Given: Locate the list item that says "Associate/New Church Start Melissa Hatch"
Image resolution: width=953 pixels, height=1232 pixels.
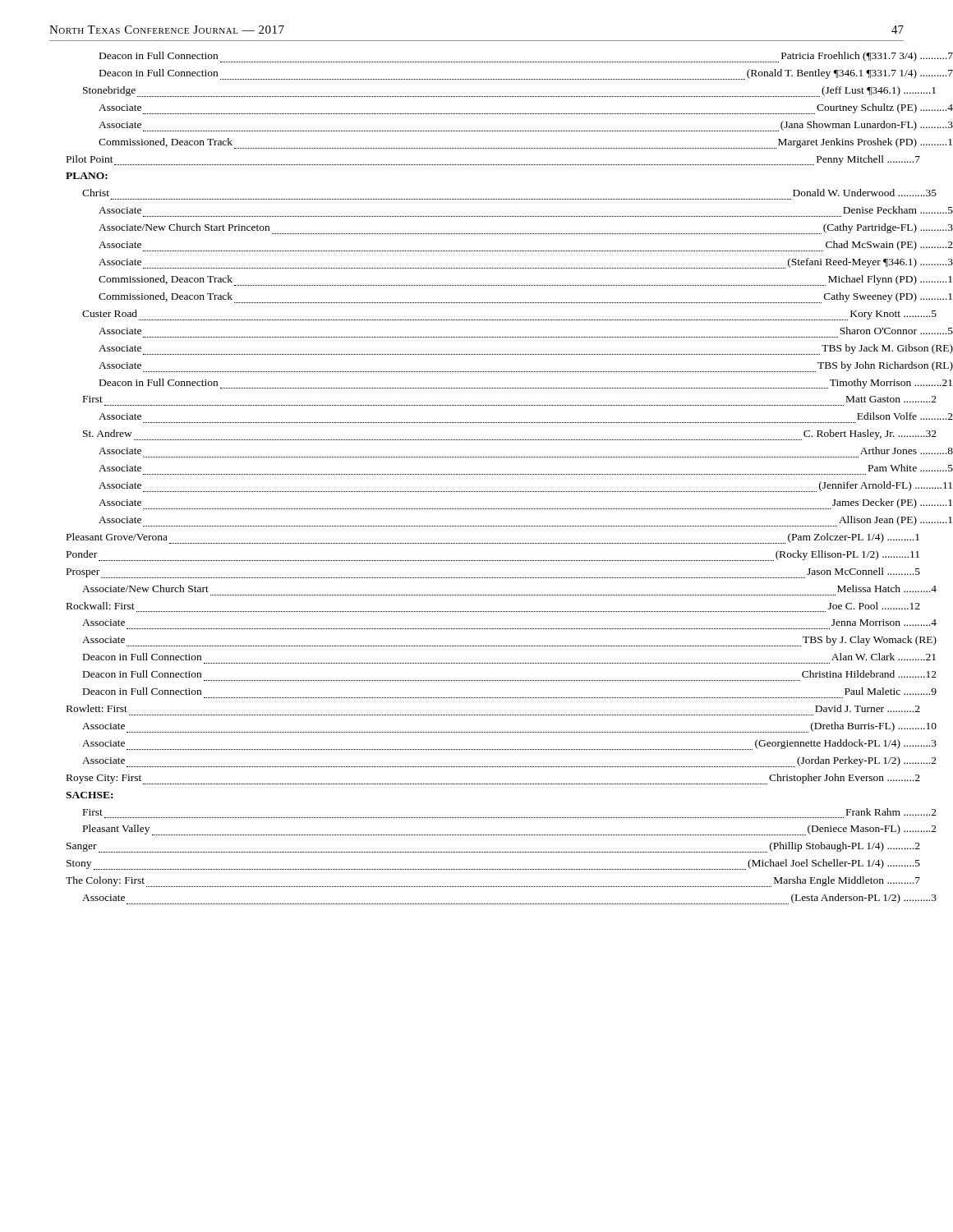Looking at the screenshot, I should click(x=509, y=589).
